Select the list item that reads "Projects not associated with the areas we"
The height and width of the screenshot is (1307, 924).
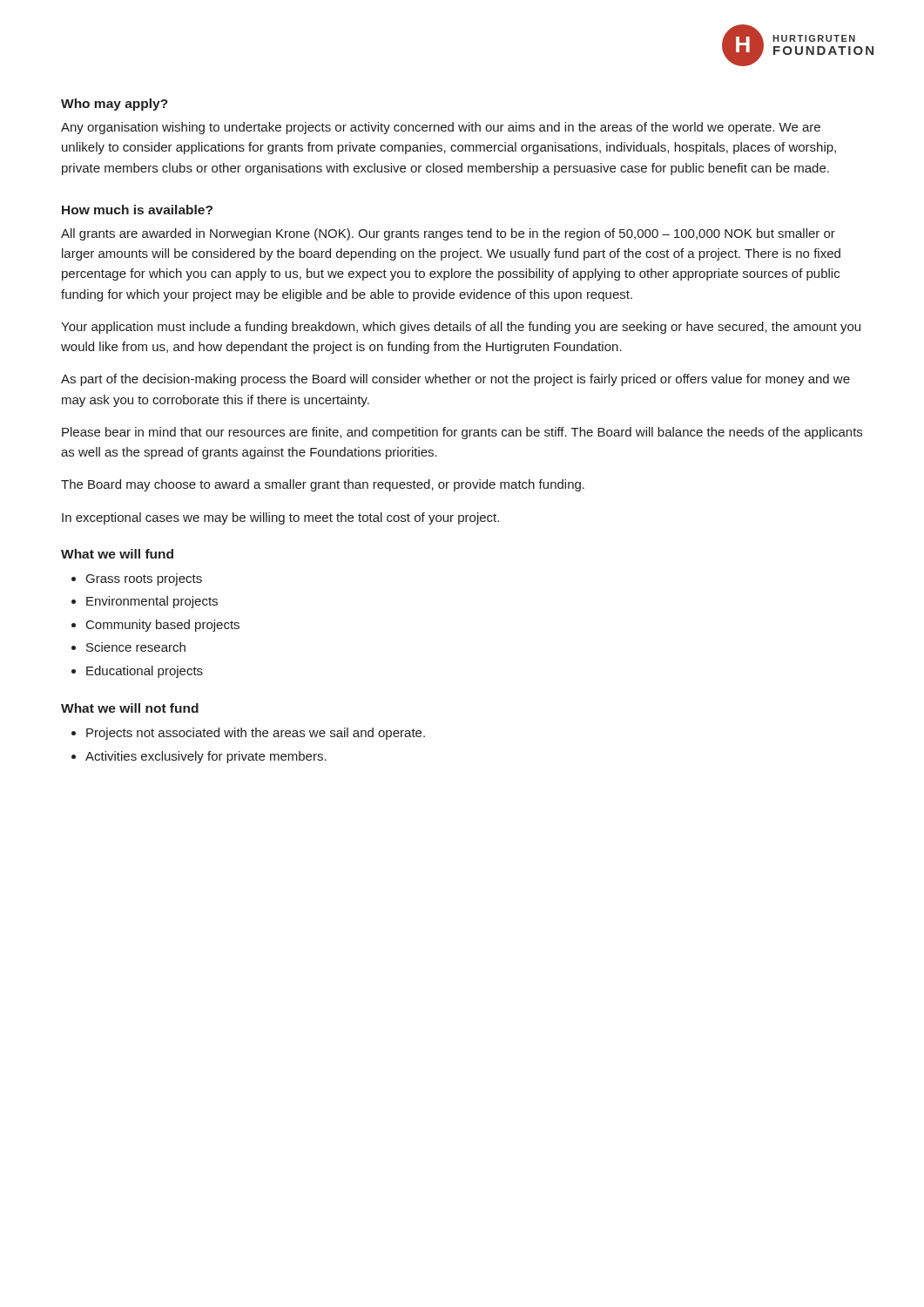click(256, 733)
